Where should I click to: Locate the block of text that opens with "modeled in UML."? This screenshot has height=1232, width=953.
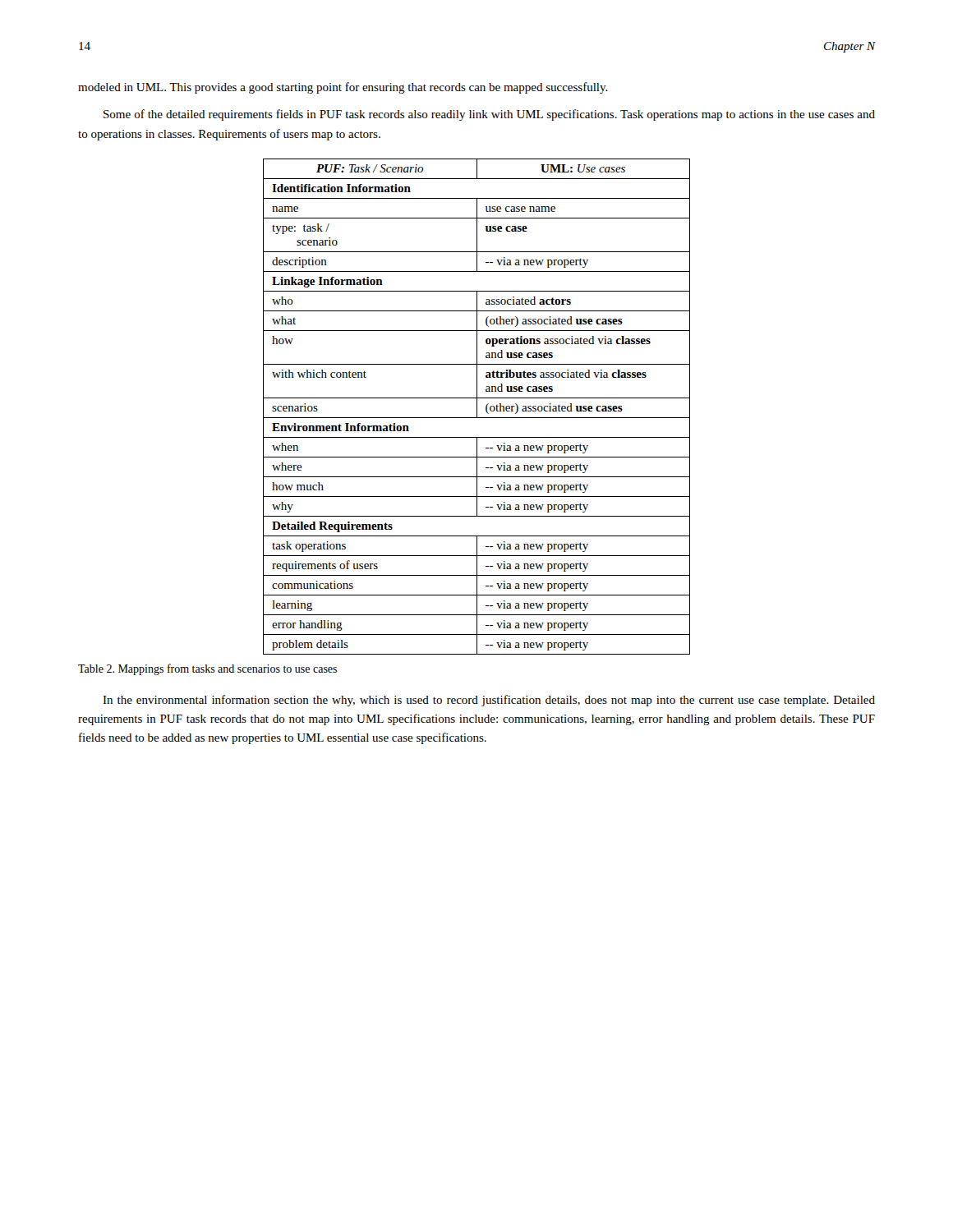[476, 88]
